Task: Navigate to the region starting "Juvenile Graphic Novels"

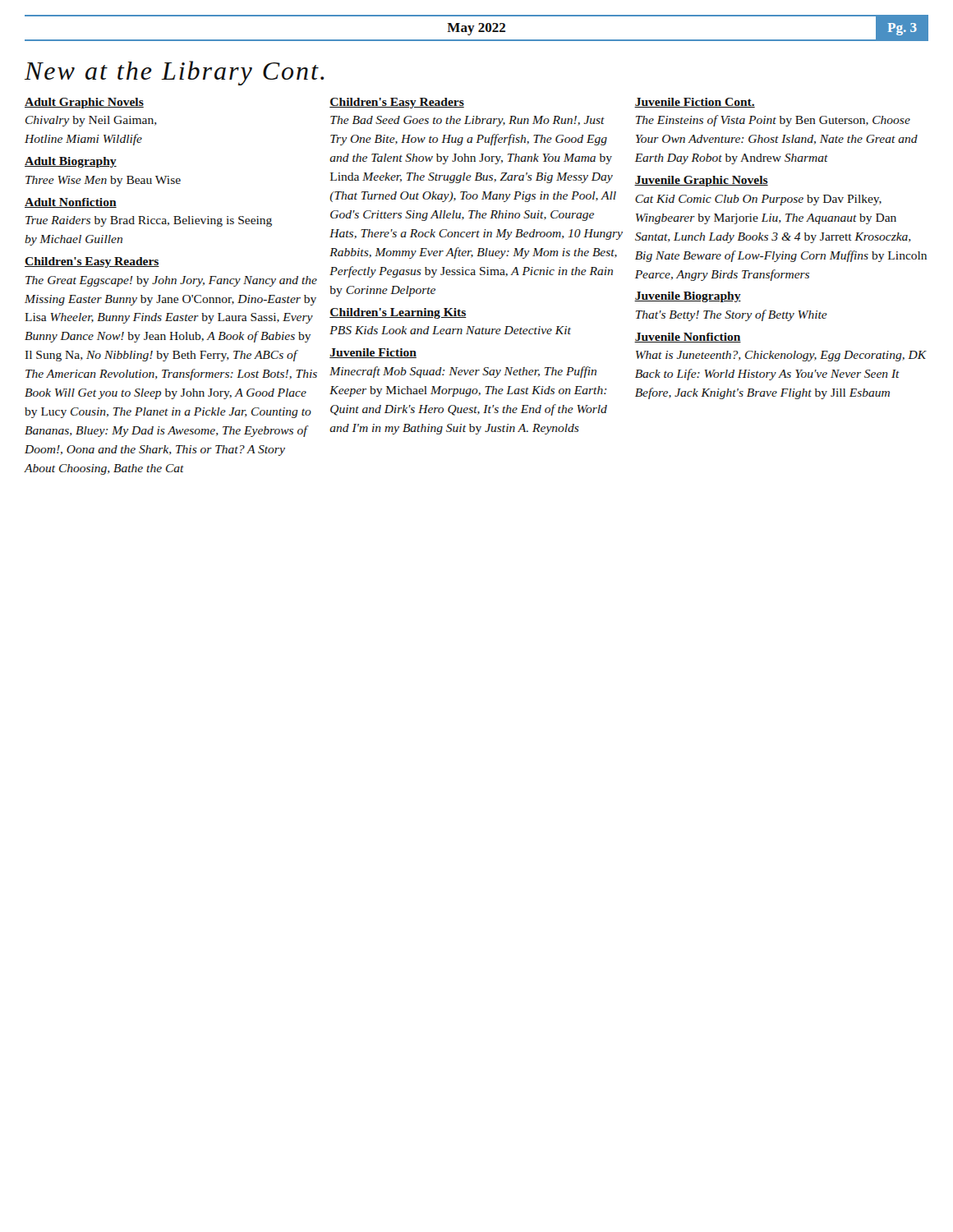Action: tap(701, 180)
